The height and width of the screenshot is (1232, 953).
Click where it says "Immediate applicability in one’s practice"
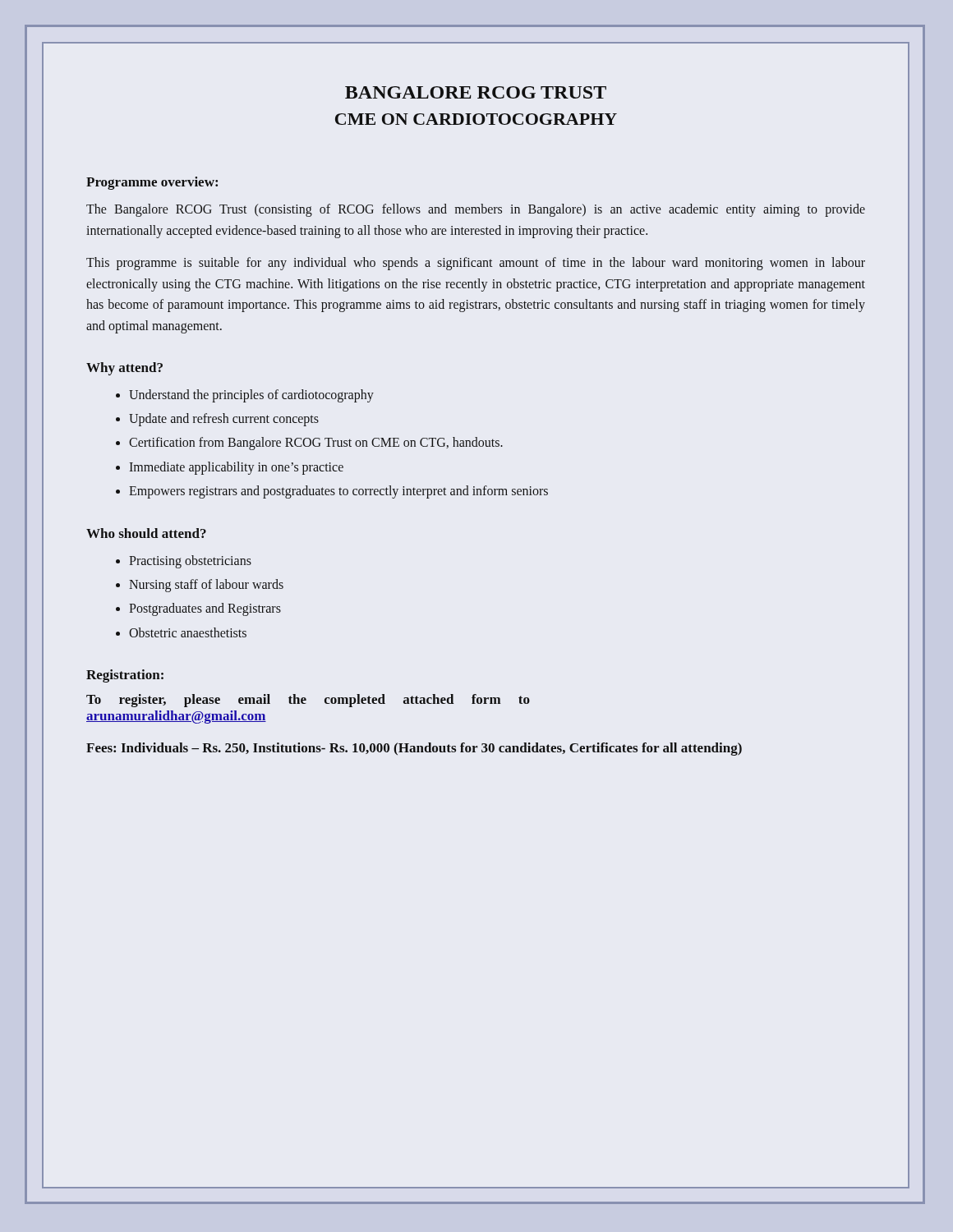coord(236,467)
